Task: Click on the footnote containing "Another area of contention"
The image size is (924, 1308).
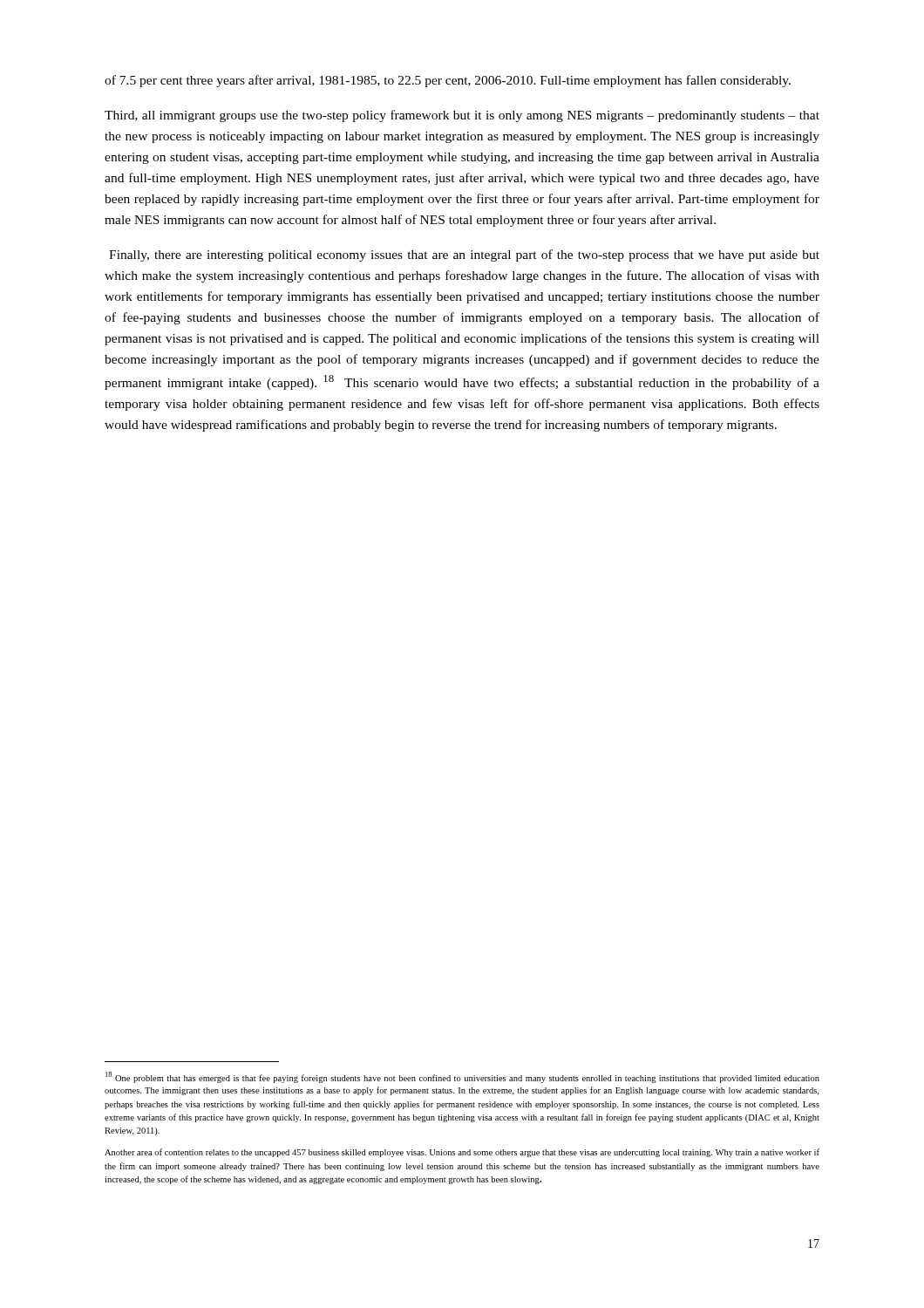Action: 462,1166
